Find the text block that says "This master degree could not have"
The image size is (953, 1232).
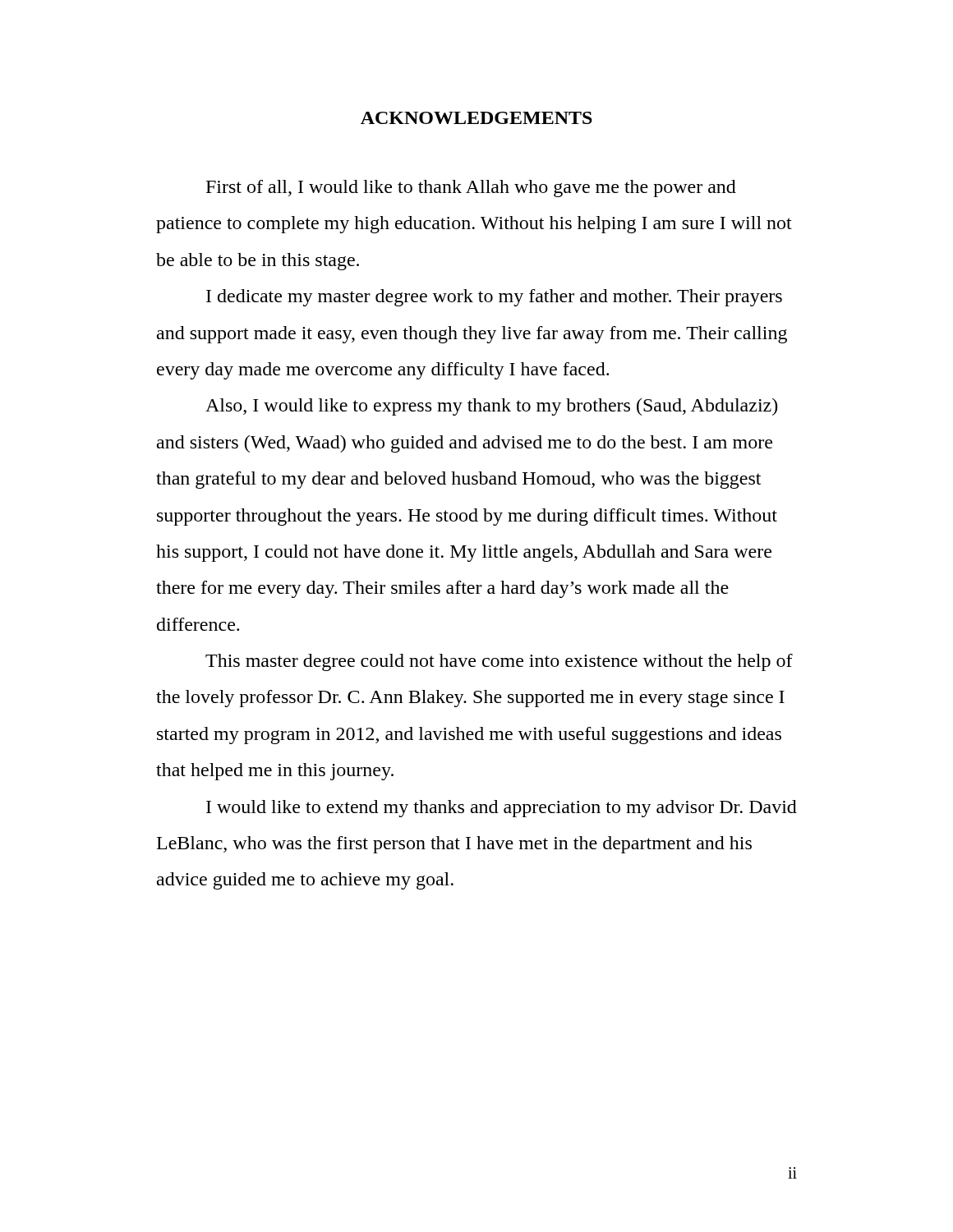coord(499,662)
